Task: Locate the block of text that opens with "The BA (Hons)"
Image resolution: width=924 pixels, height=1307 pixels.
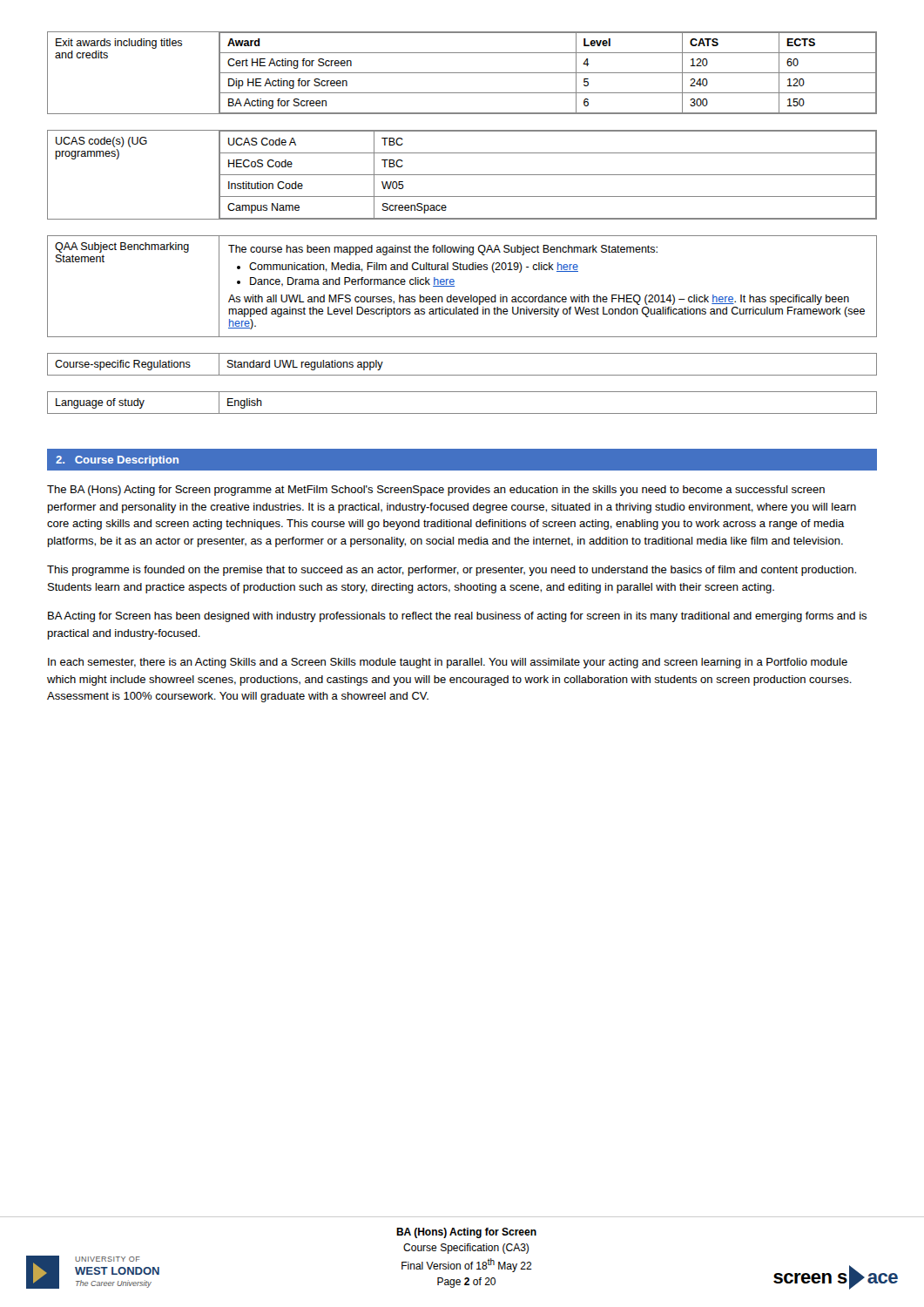Action: click(452, 515)
